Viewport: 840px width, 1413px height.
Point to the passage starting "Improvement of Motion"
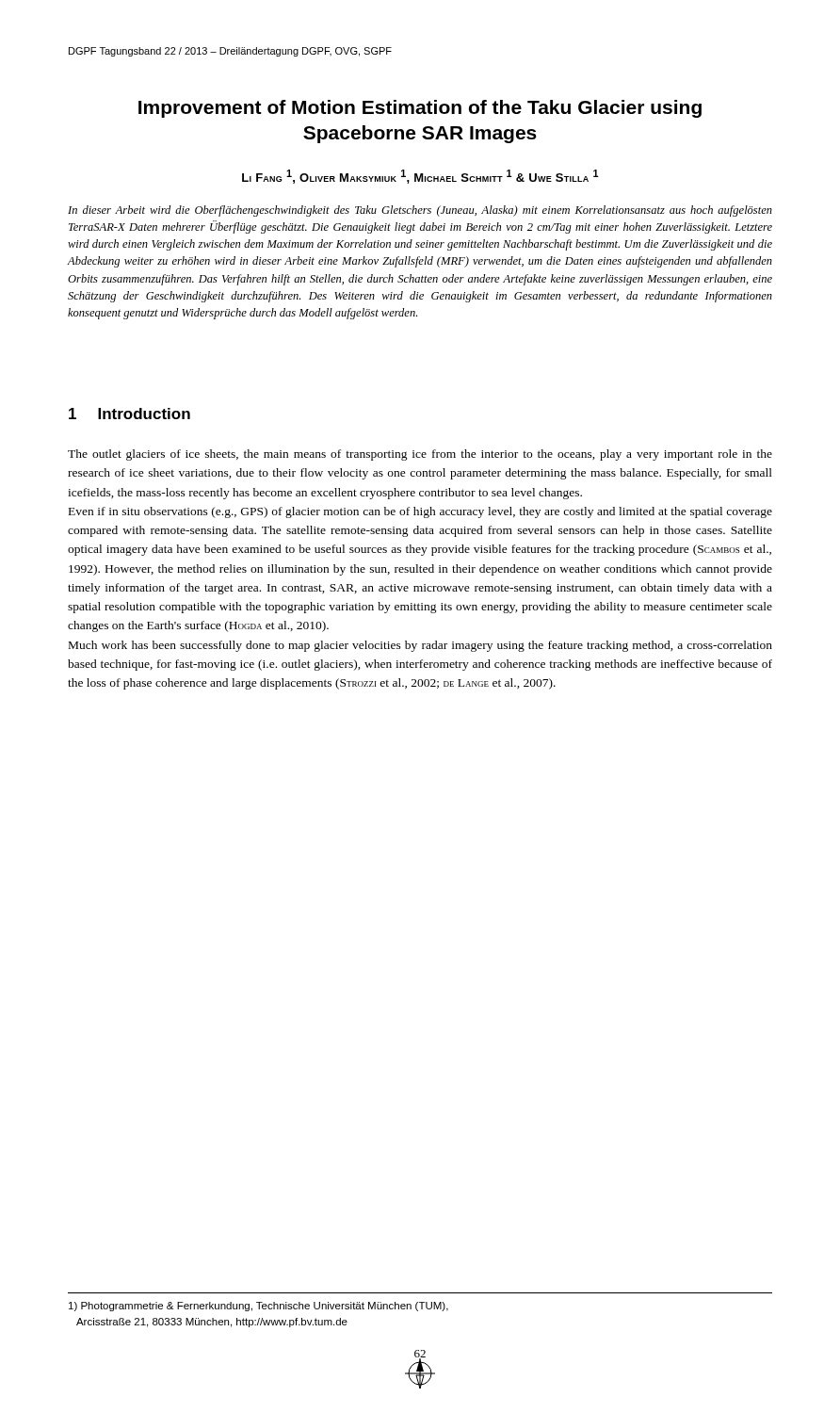tap(420, 120)
